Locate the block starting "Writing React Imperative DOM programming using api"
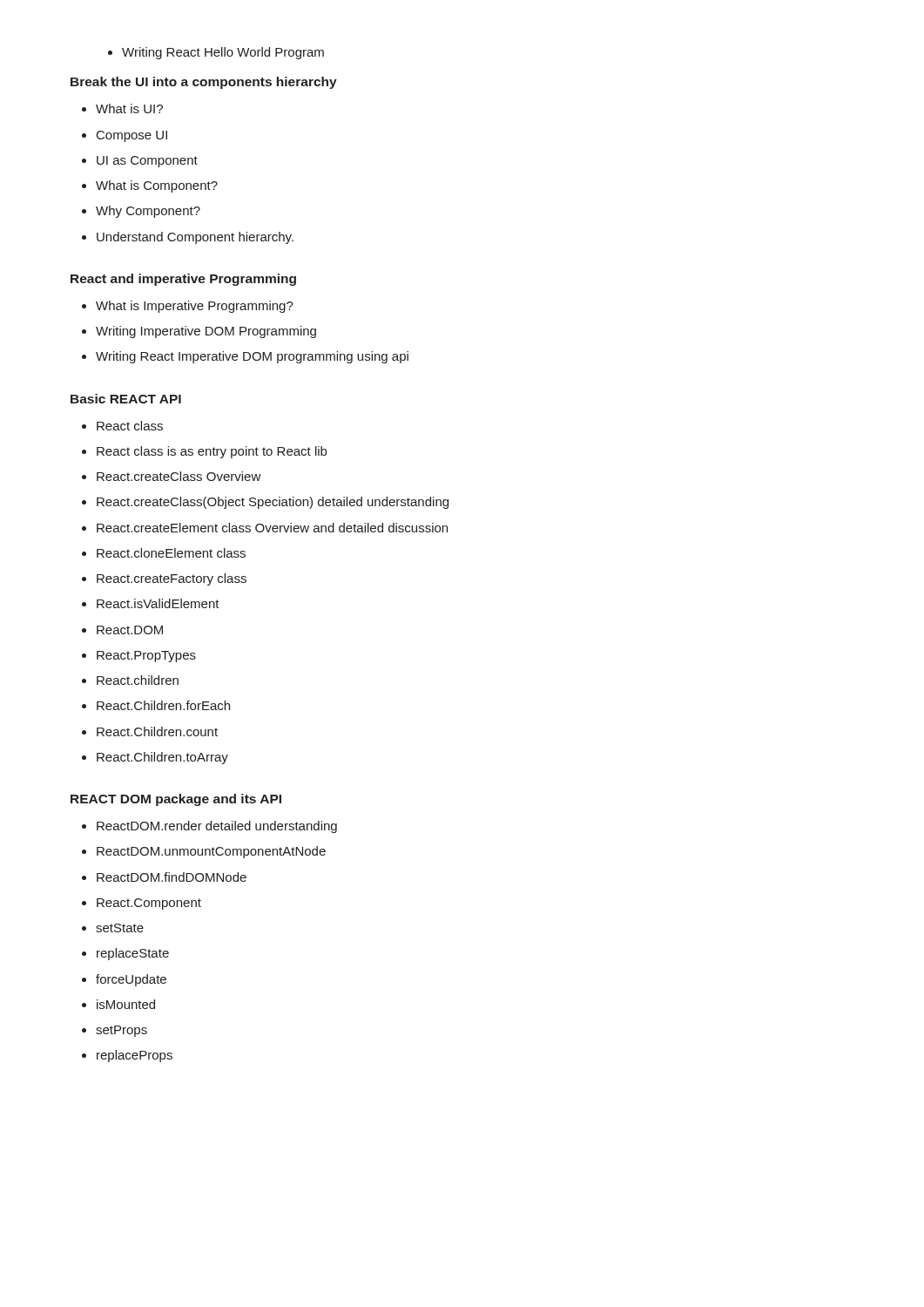Image resolution: width=924 pixels, height=1307 pixels. click(x=252, y=357)
